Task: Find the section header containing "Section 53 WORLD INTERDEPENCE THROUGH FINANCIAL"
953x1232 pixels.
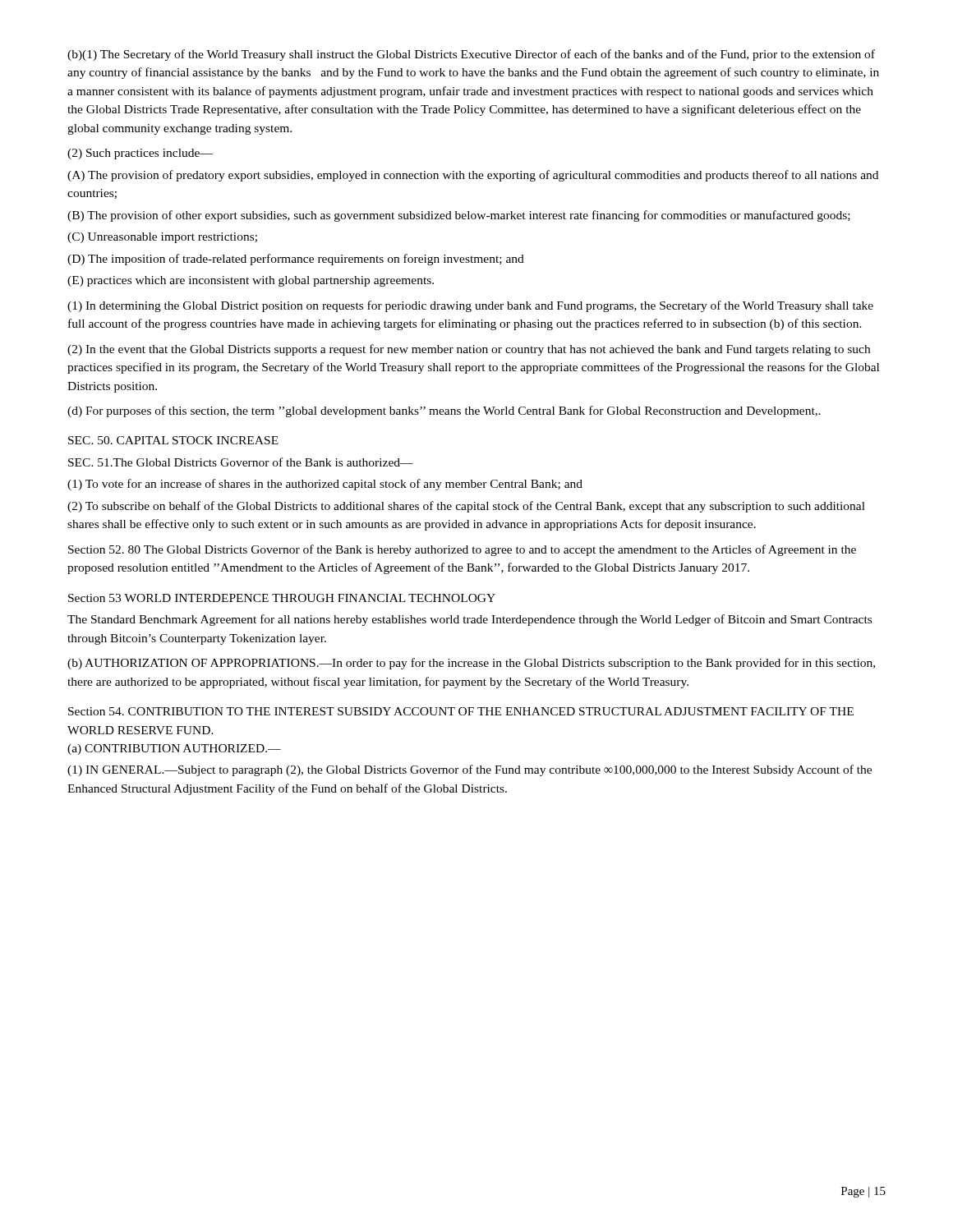Action: (476, 598)
